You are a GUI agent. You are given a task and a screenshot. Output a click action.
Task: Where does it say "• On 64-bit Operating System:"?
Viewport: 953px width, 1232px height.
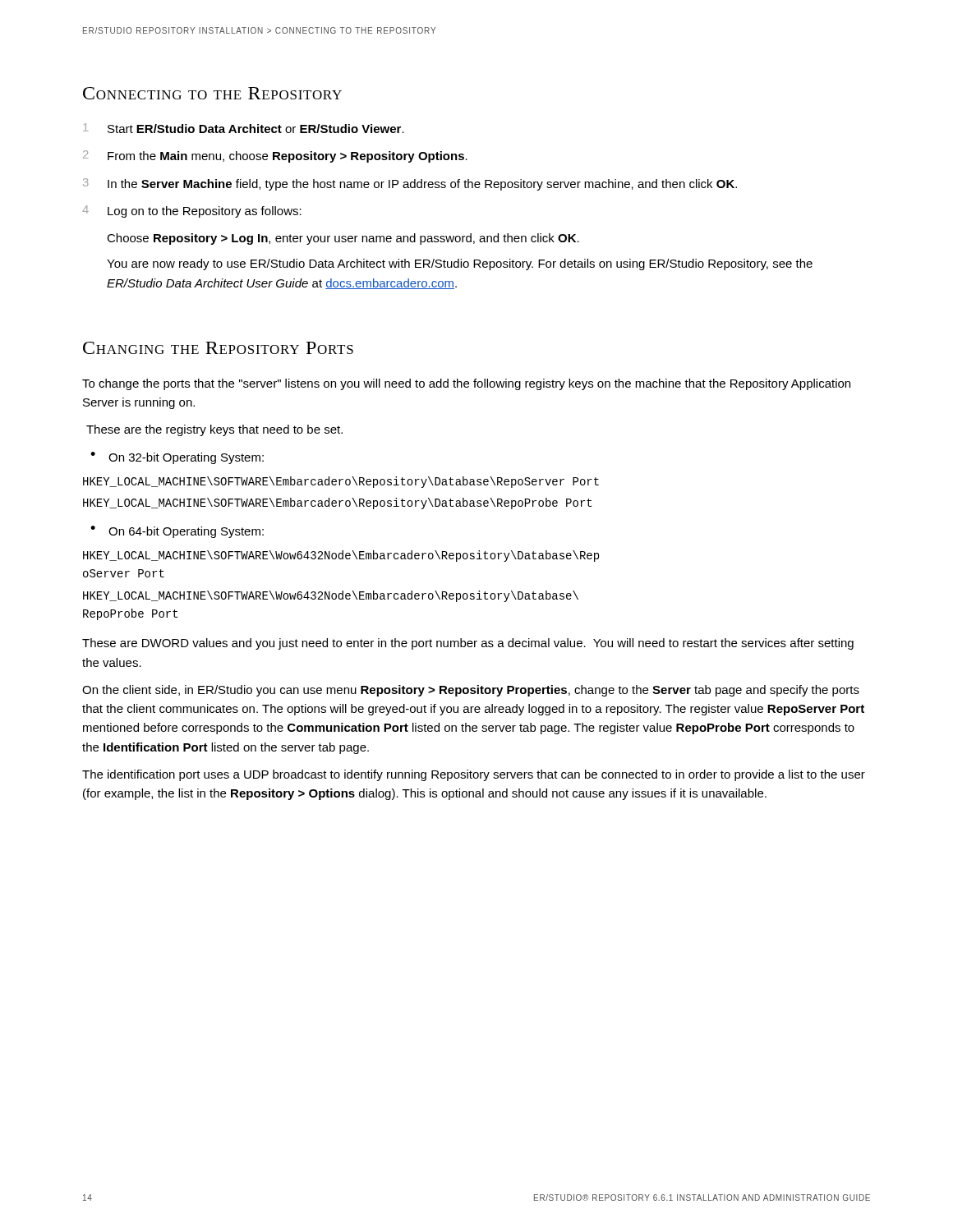(177, 531)
